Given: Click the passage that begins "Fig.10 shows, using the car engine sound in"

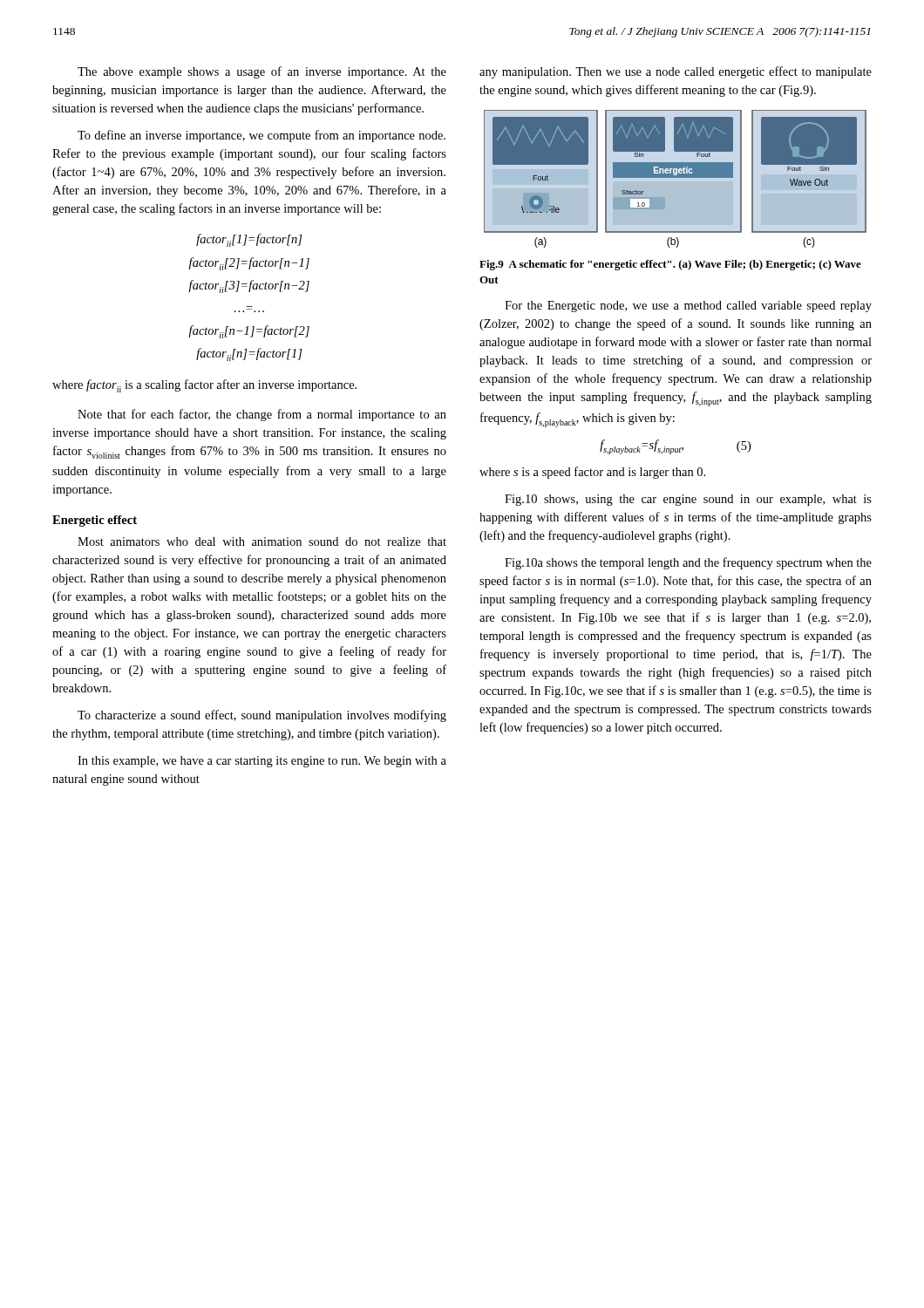Looking at the screenshot, I should coord(676,517).
